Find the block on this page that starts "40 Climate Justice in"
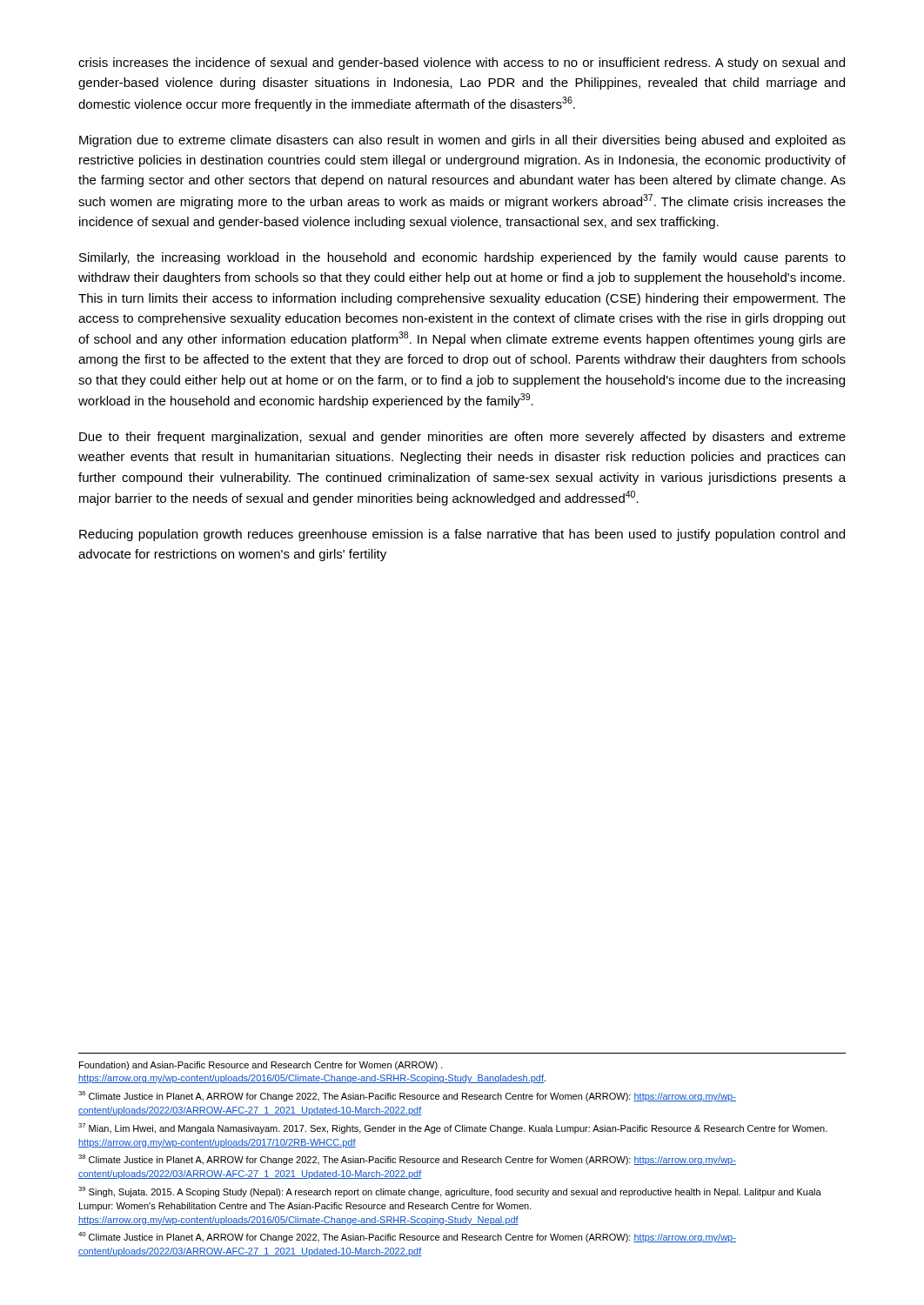Screen dimensions: 1305x924 click(407, 1243)
